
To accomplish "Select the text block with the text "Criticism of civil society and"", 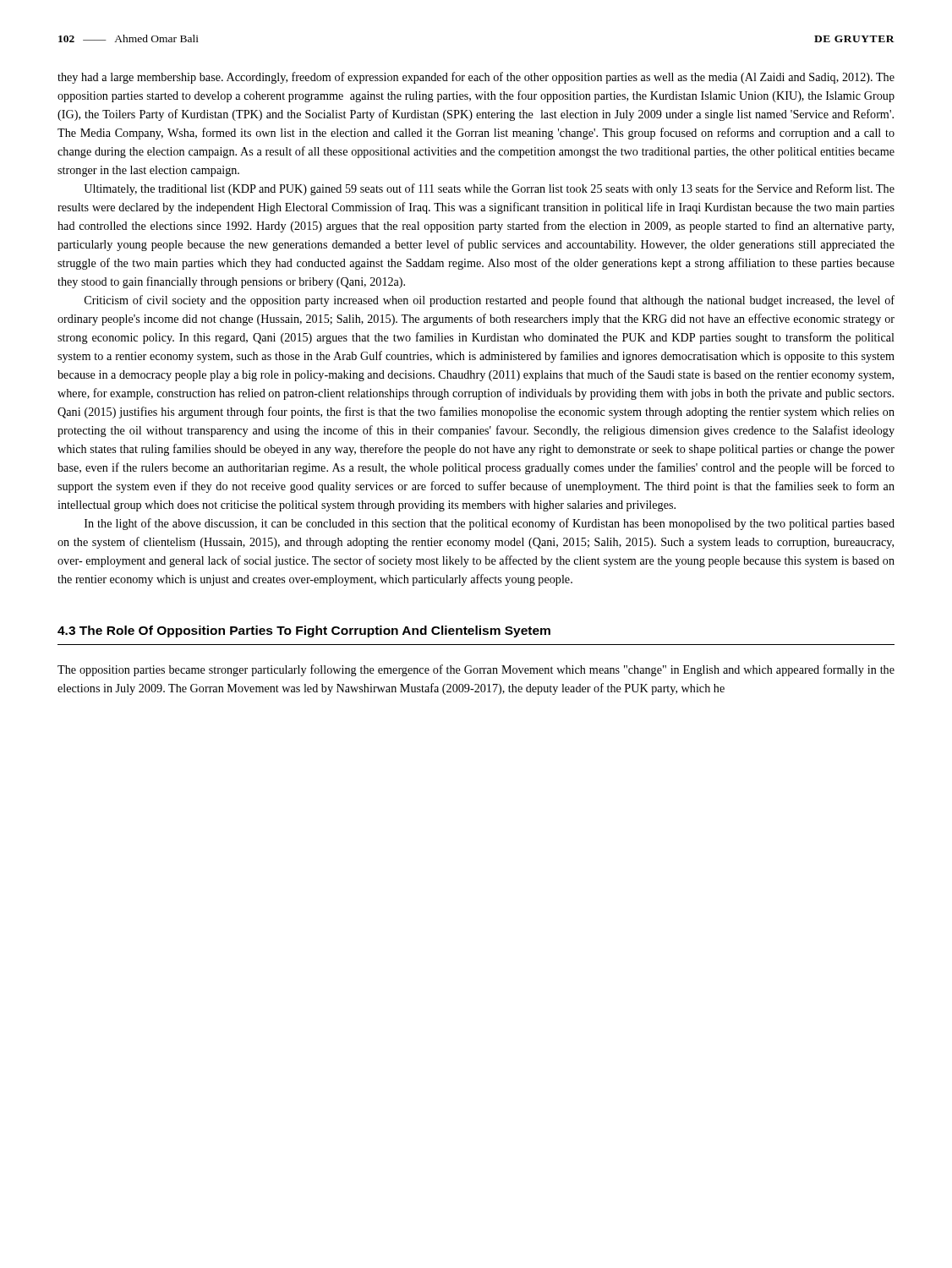I will coord(476,402).
